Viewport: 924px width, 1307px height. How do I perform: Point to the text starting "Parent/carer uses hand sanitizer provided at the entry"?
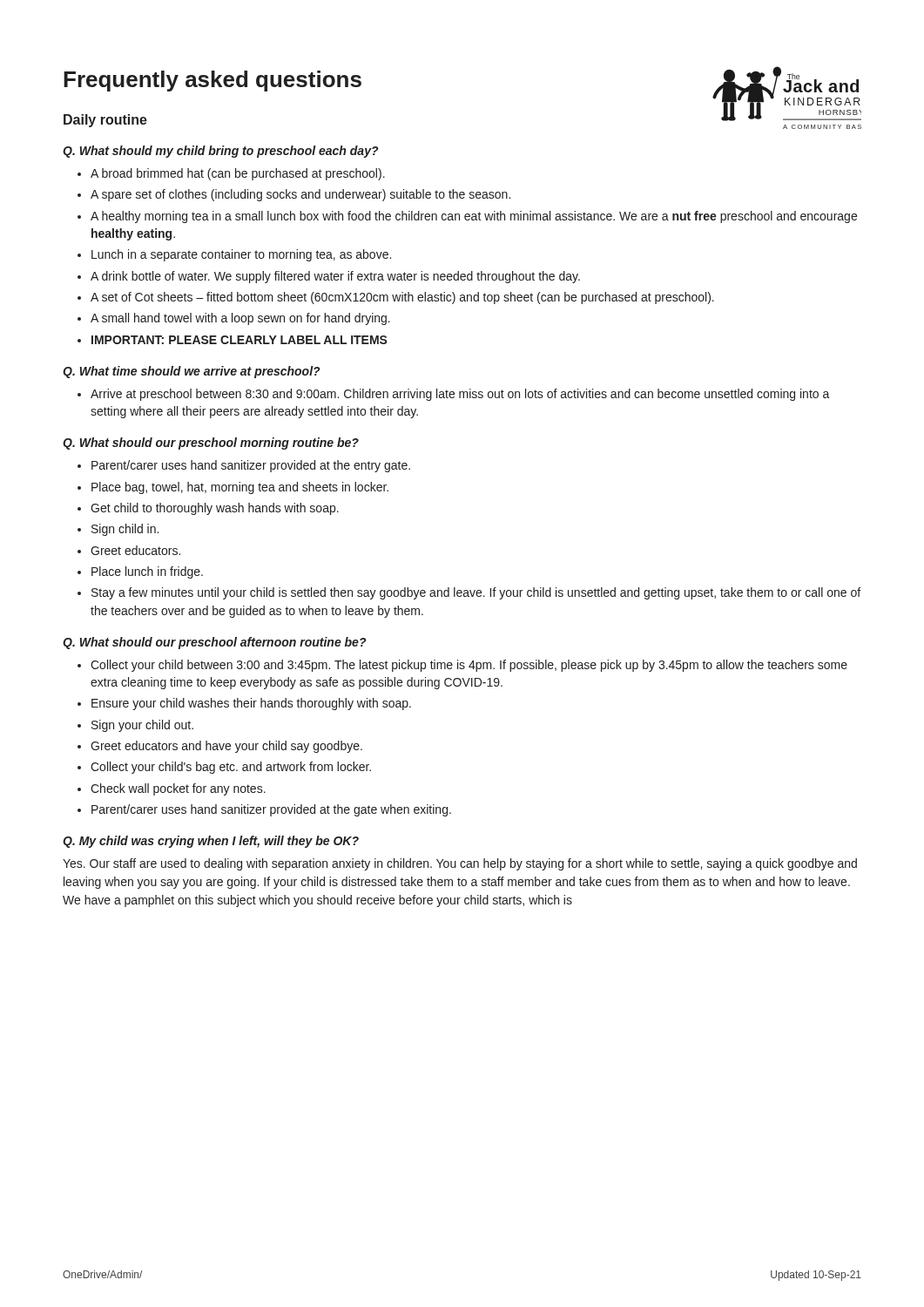pos(251,466)
